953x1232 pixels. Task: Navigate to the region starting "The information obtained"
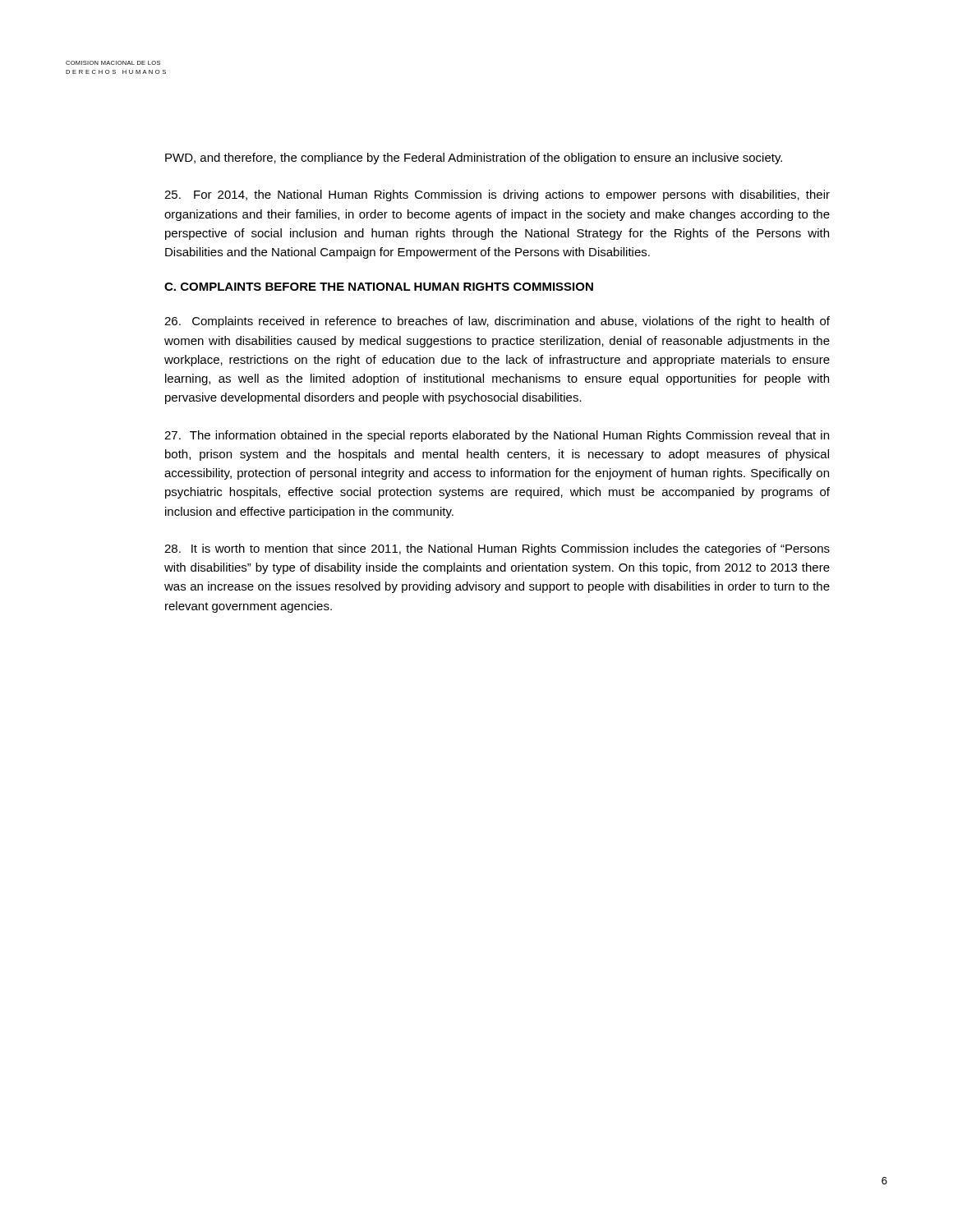497,473
